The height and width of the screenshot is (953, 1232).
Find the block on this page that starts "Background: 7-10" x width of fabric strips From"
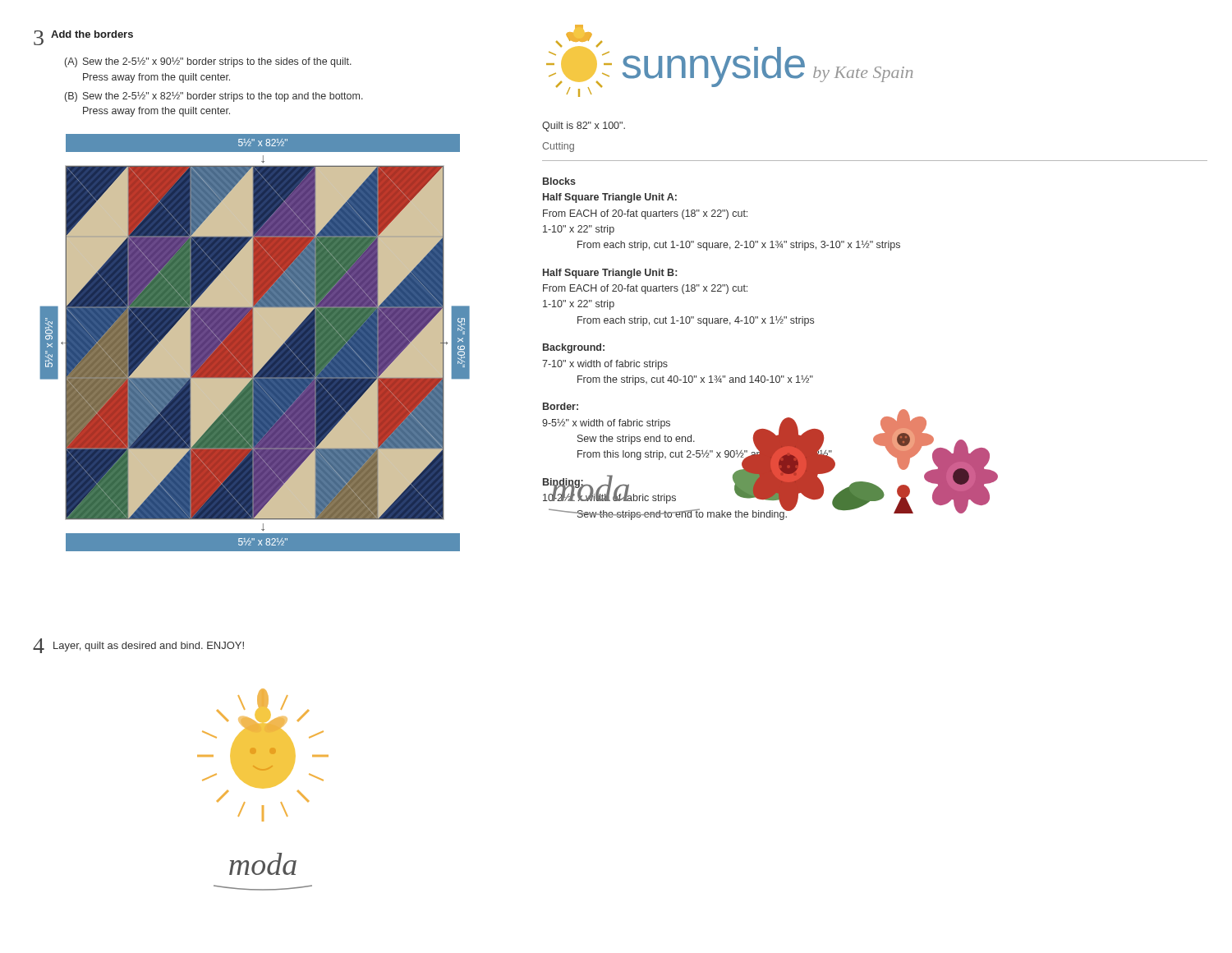(678, 364)
